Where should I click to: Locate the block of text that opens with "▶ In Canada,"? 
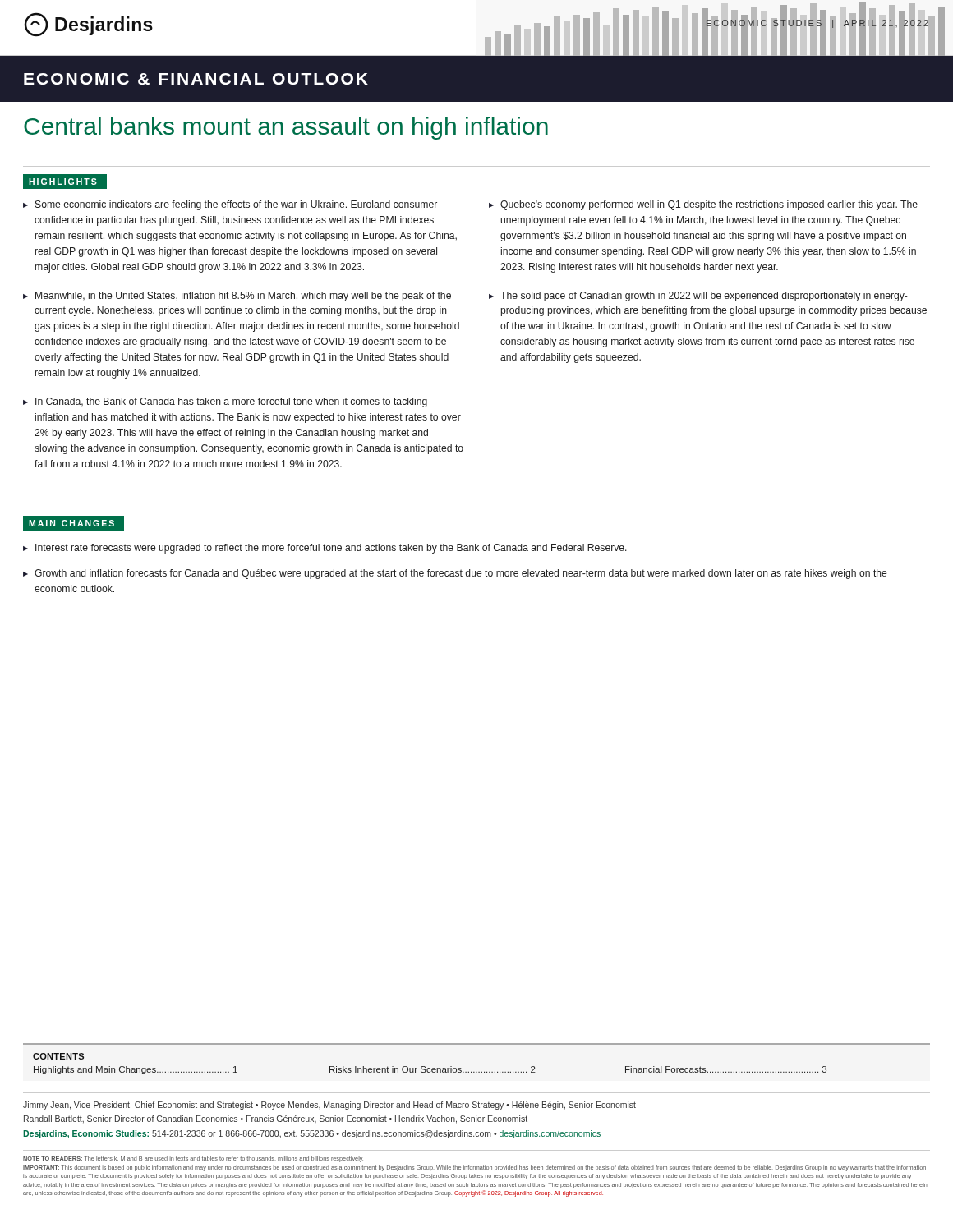pyautogui.click(x=244, y=433)
